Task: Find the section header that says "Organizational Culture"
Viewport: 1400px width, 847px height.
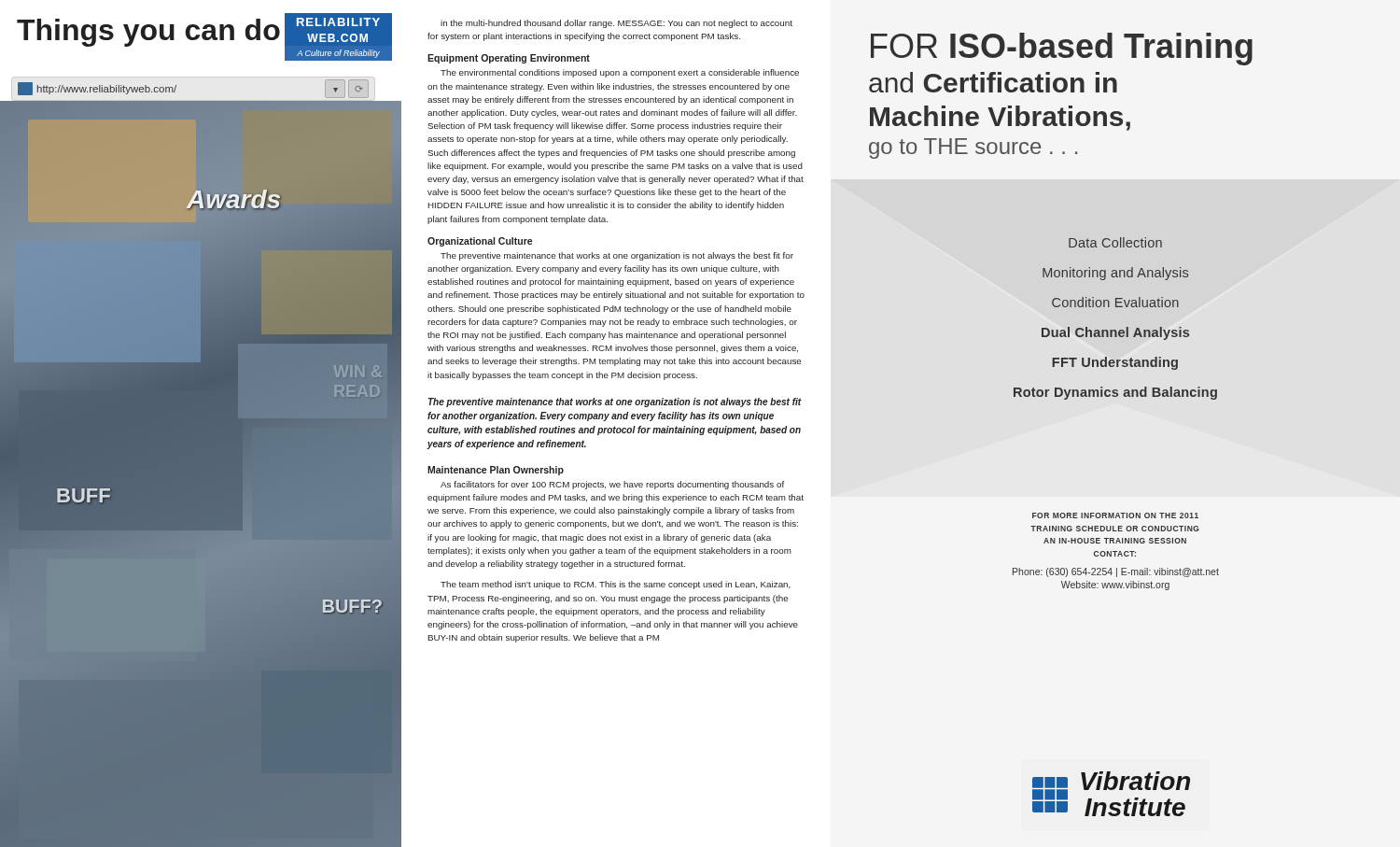Action: pos(480,241)
